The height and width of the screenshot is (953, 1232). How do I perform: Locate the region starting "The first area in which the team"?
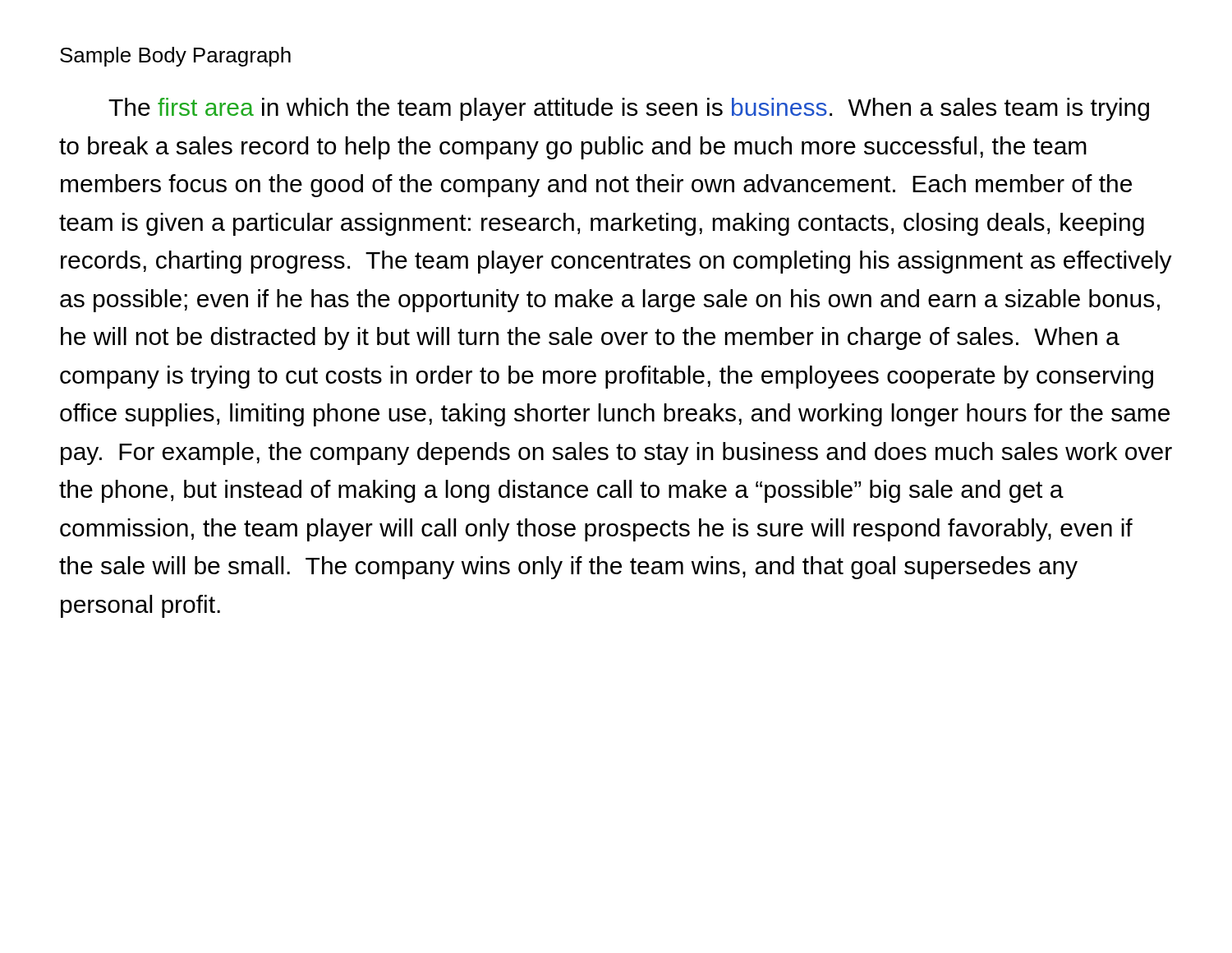616,356
